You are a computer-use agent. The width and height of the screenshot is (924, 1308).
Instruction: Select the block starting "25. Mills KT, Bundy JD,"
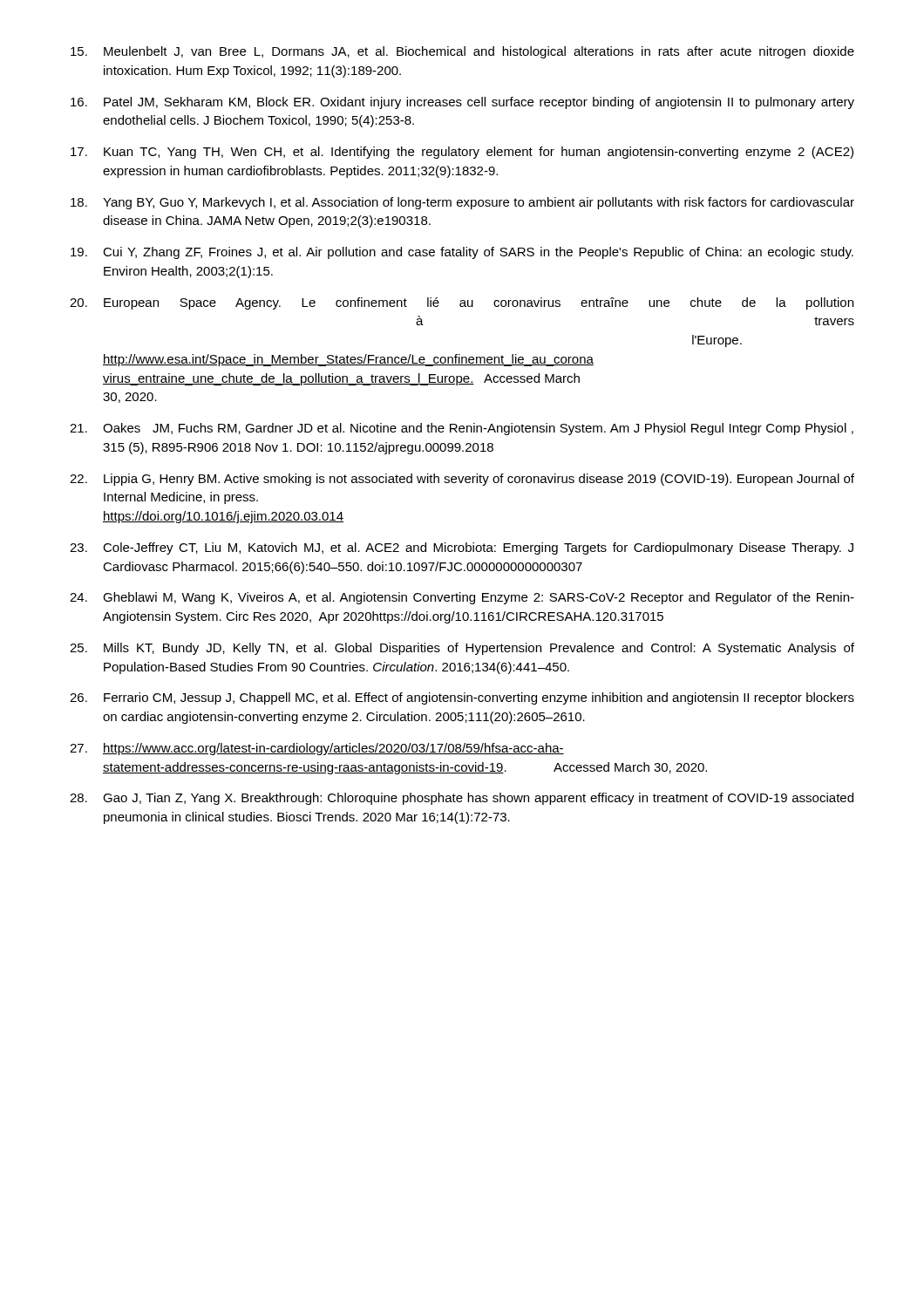click(x=462, y=657)
